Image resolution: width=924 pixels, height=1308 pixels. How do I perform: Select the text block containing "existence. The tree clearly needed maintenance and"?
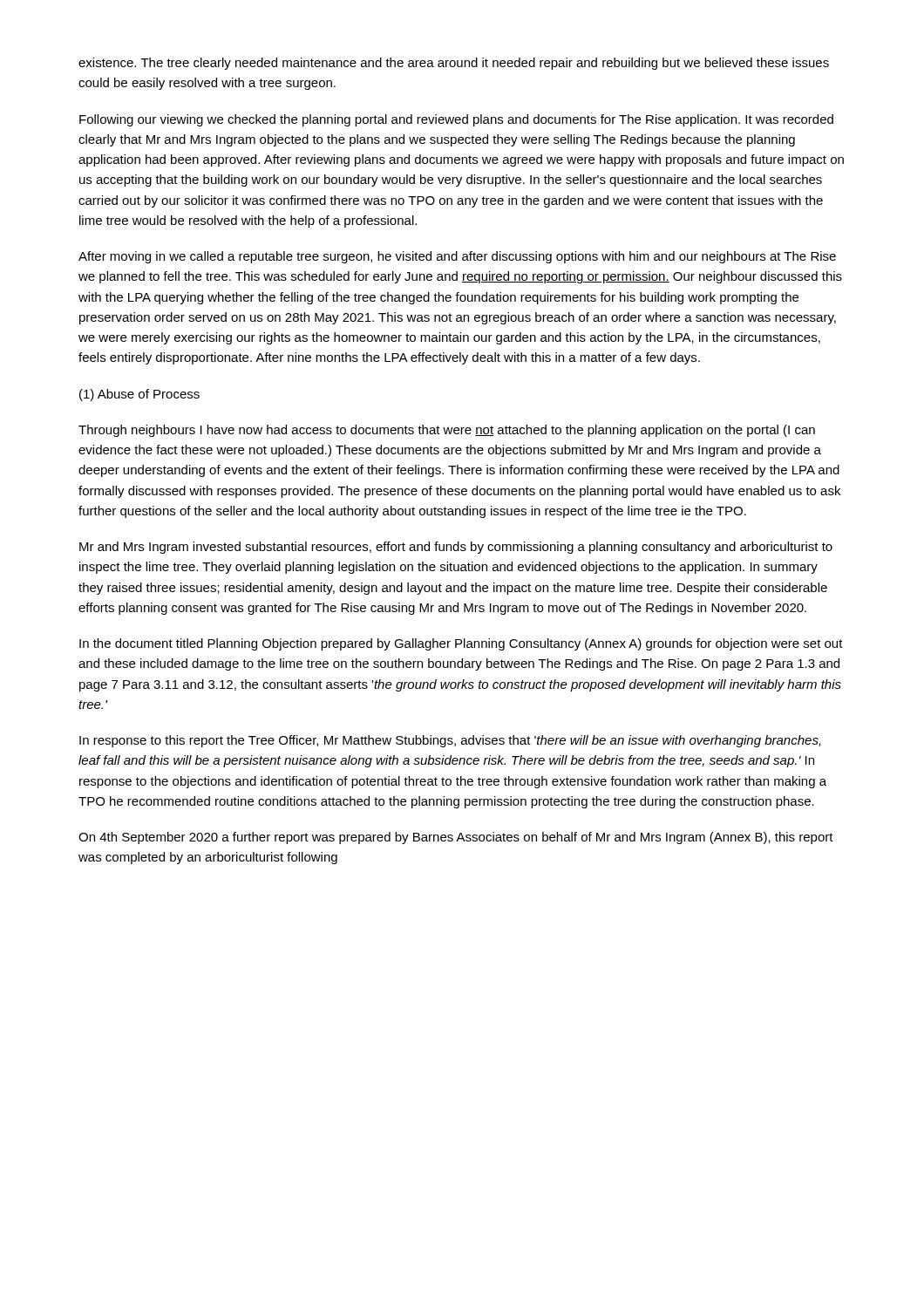[454, 72]
